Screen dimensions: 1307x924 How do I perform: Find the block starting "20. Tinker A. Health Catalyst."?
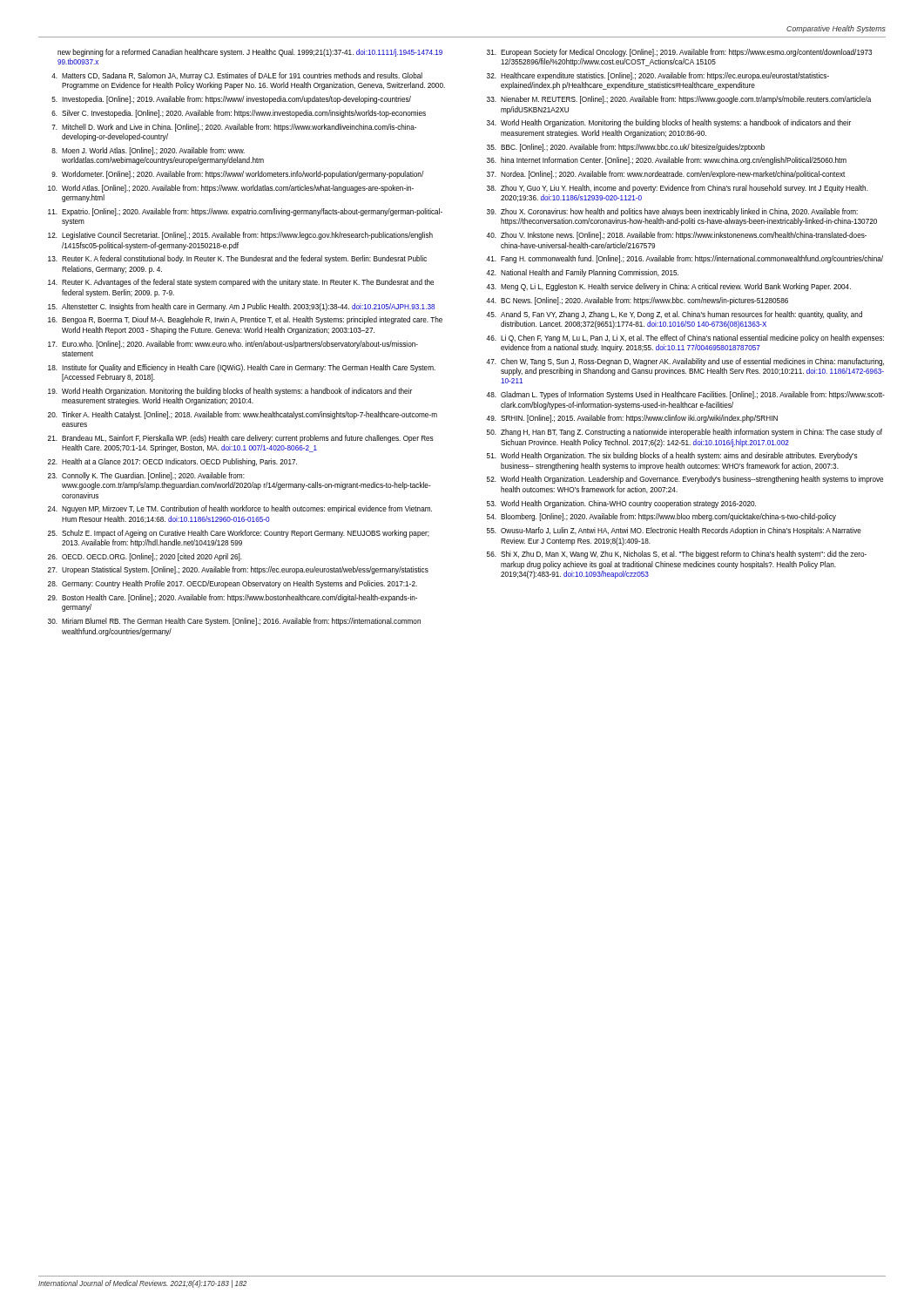pos(242,420)
